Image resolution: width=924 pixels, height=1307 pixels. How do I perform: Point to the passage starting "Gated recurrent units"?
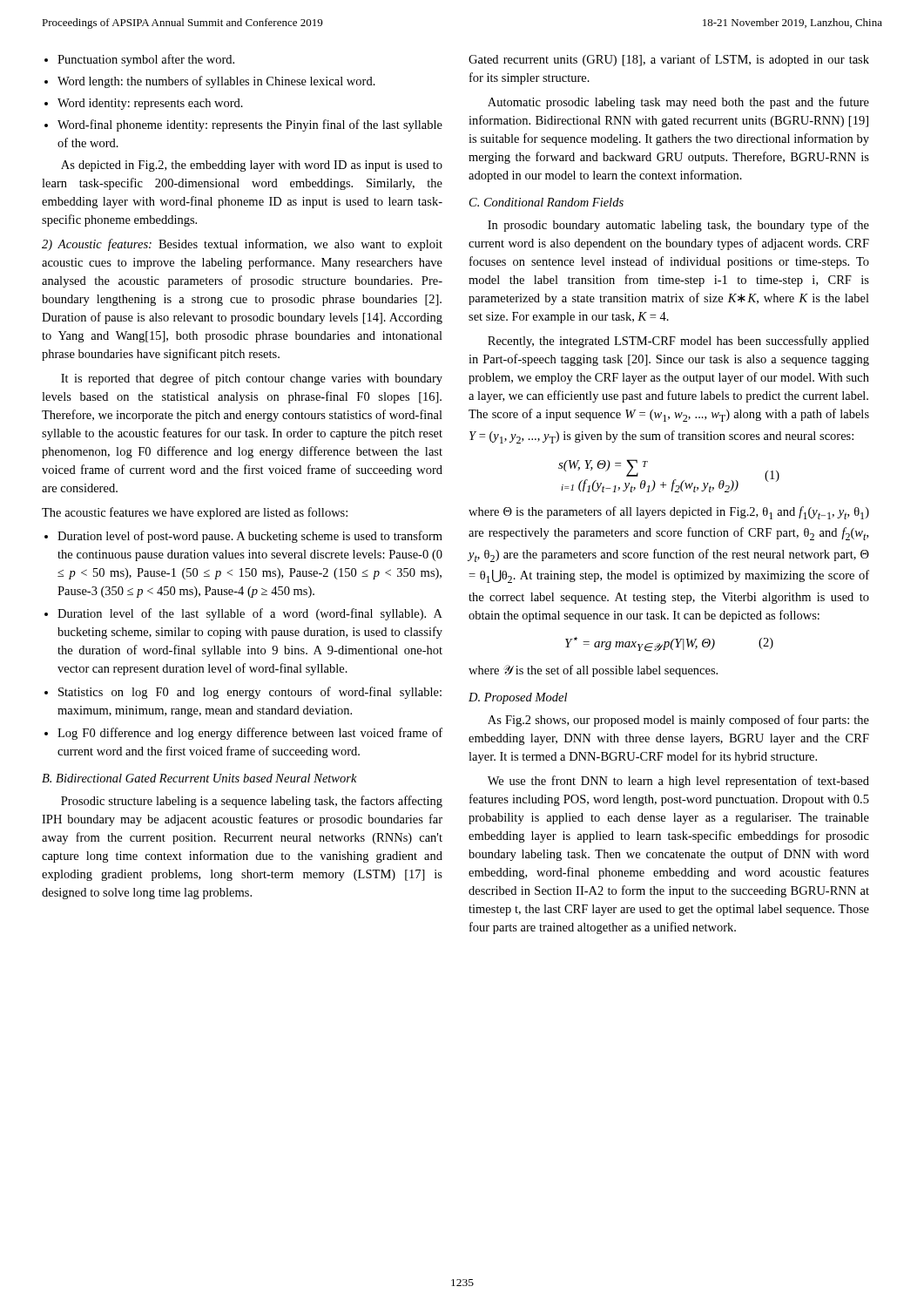(x=669, y=118)
